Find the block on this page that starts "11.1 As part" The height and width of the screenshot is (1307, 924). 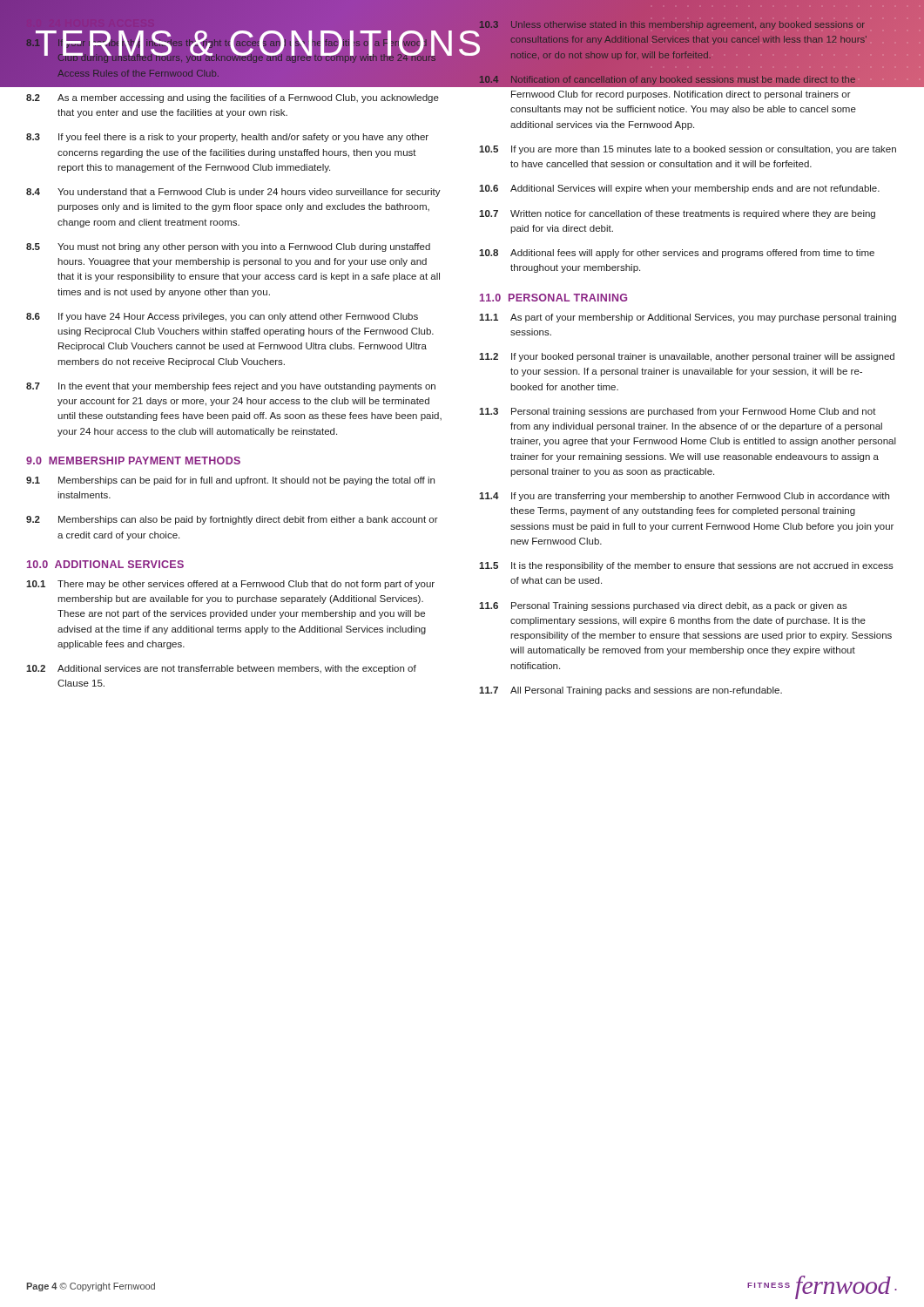tap(688, 325)
